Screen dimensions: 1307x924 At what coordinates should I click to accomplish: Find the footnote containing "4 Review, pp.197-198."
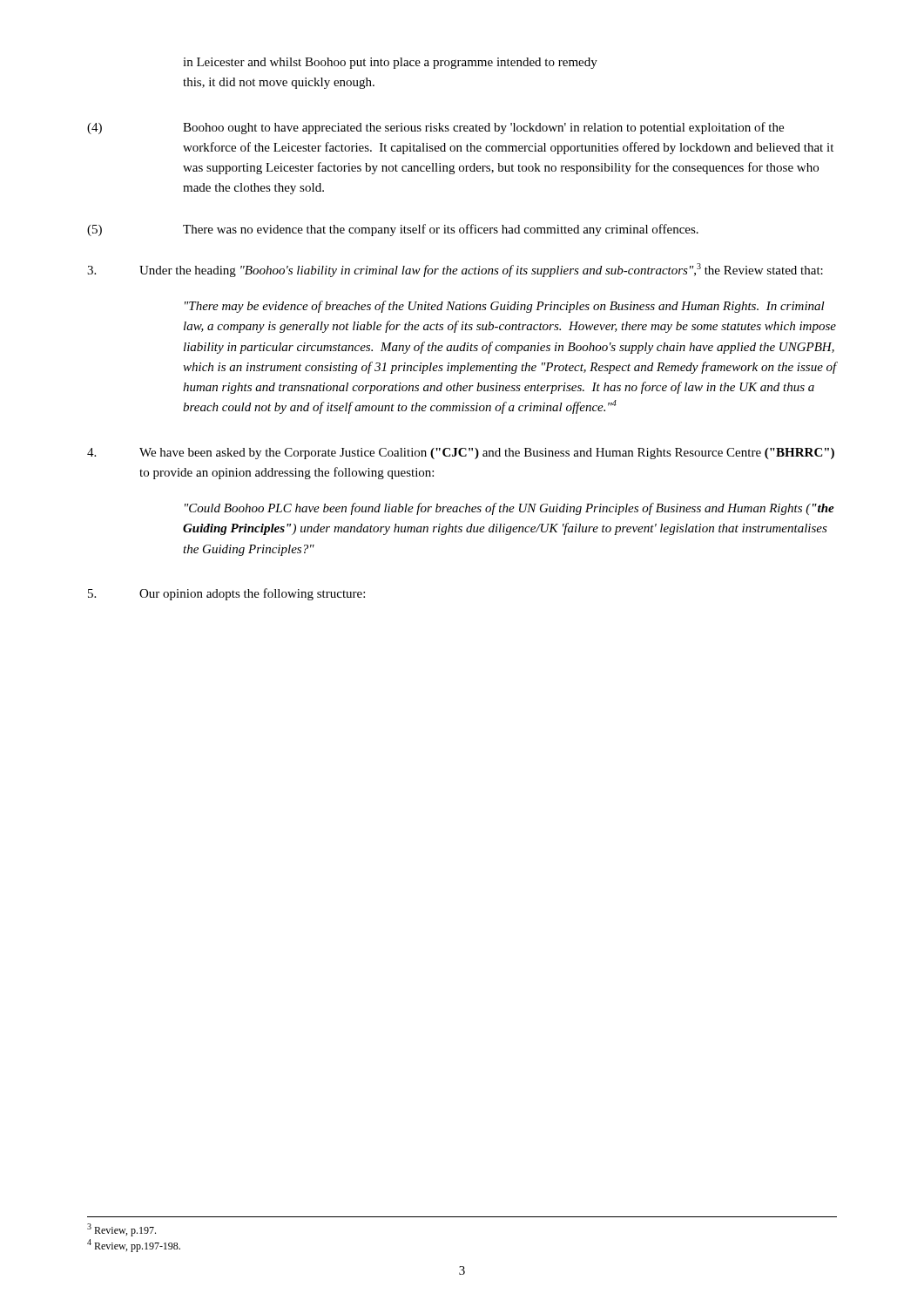point(134,1246)
